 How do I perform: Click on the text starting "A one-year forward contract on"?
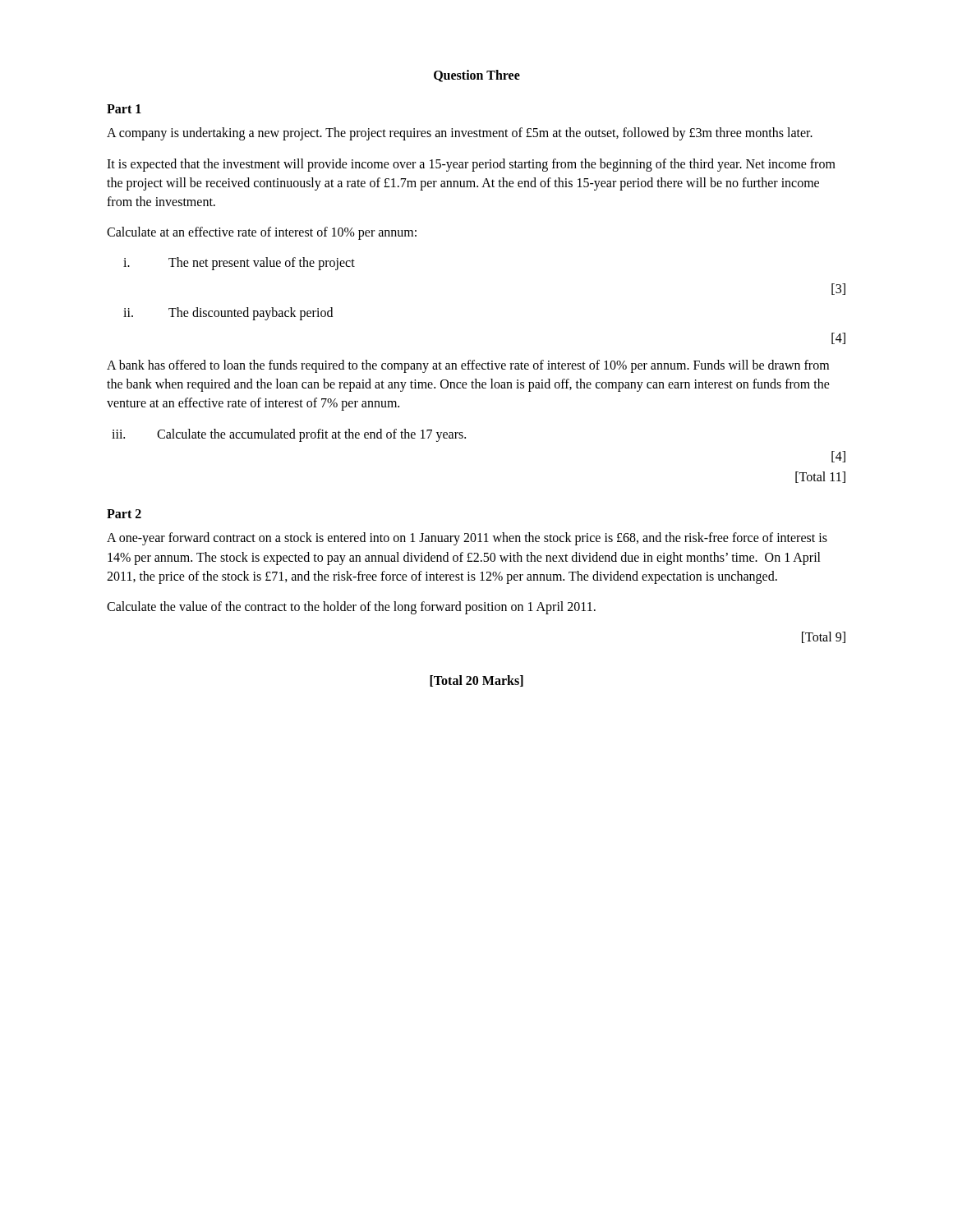pos(467,557)
